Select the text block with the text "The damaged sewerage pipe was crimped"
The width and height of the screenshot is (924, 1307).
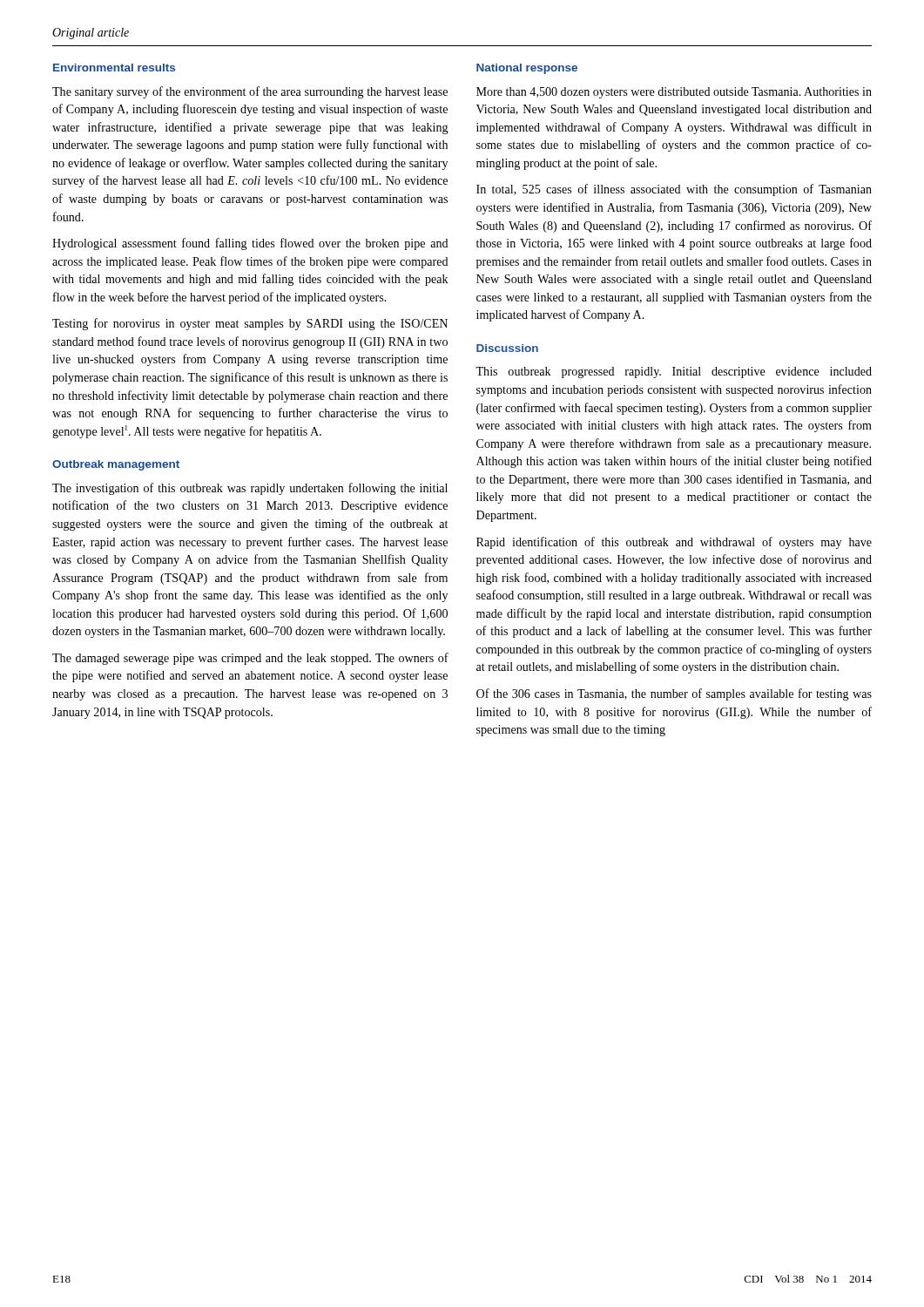250,685
